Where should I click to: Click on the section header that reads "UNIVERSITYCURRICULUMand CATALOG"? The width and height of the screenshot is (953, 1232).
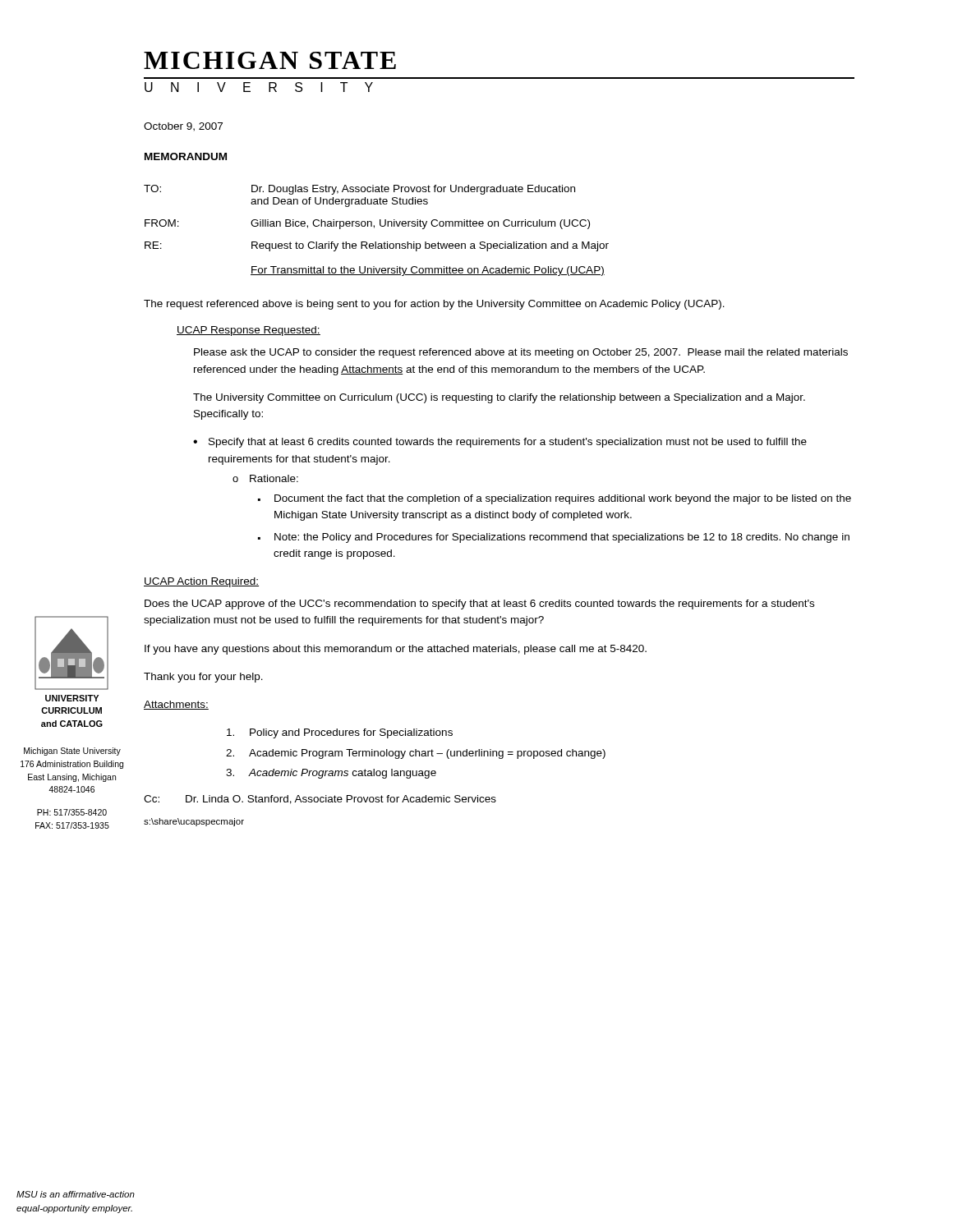[72, 711]
